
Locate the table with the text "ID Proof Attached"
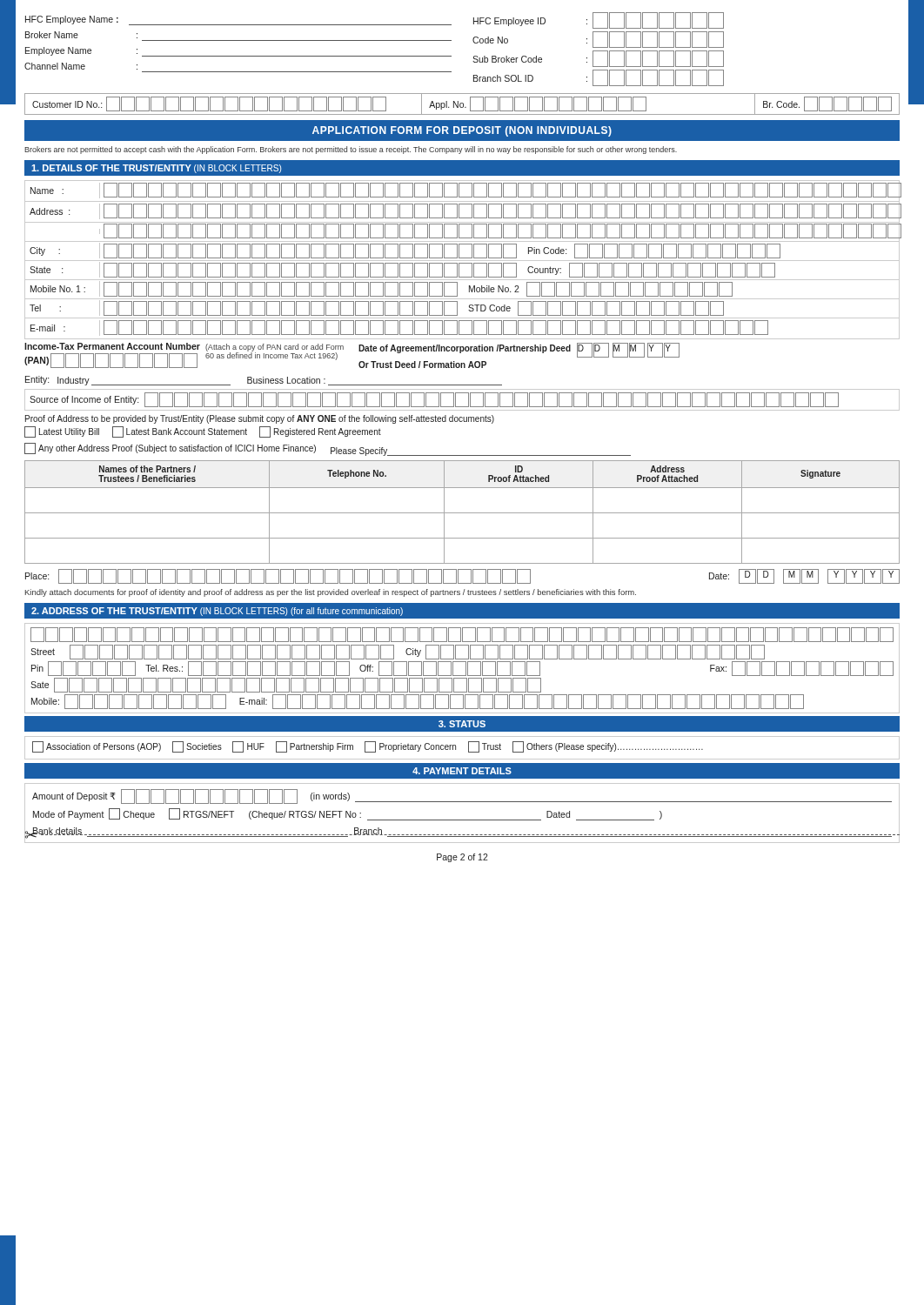462,512
